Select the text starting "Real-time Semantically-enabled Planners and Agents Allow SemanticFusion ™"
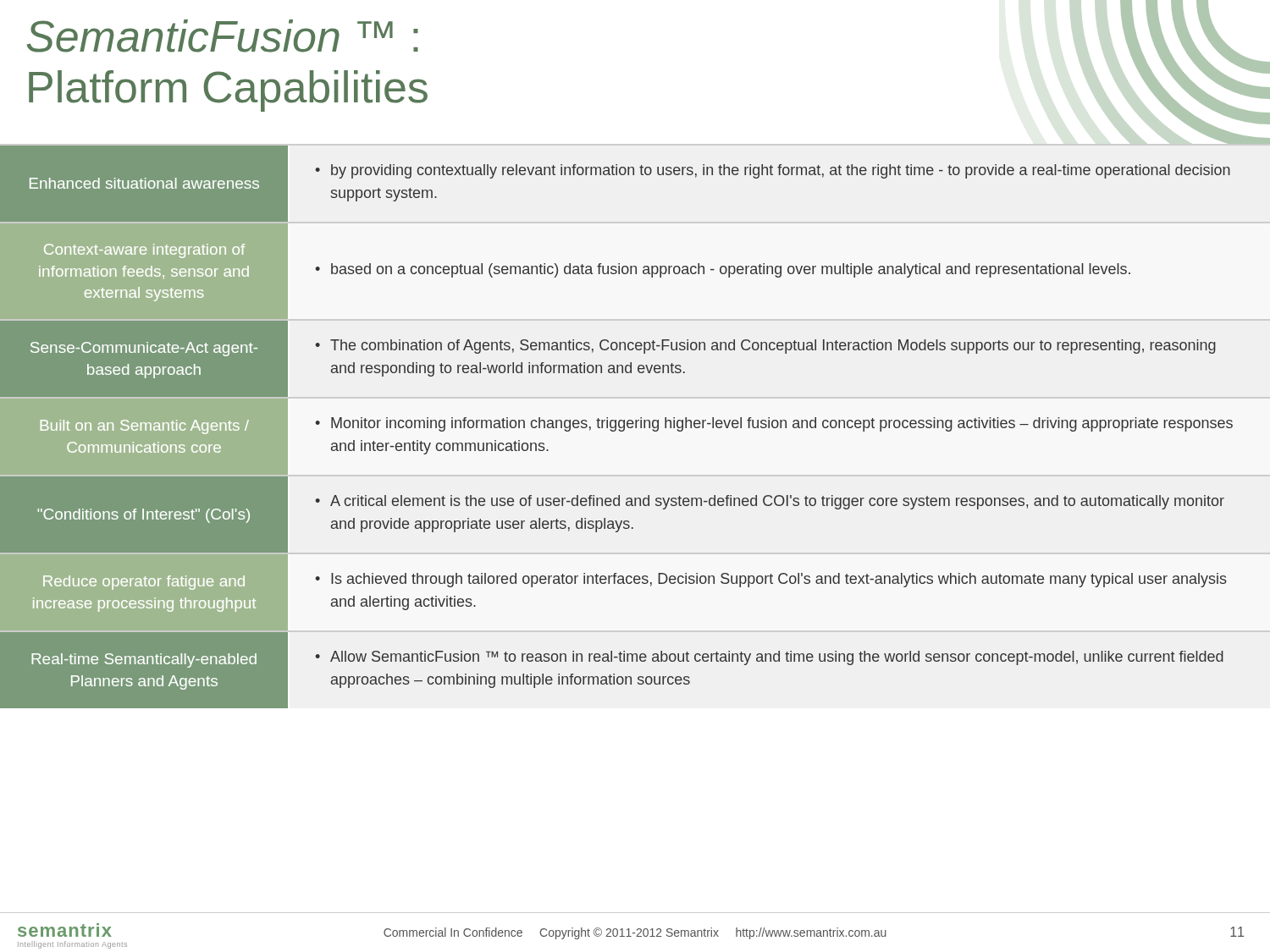This screenshot has height=952, width=1270. coord(635,670)
